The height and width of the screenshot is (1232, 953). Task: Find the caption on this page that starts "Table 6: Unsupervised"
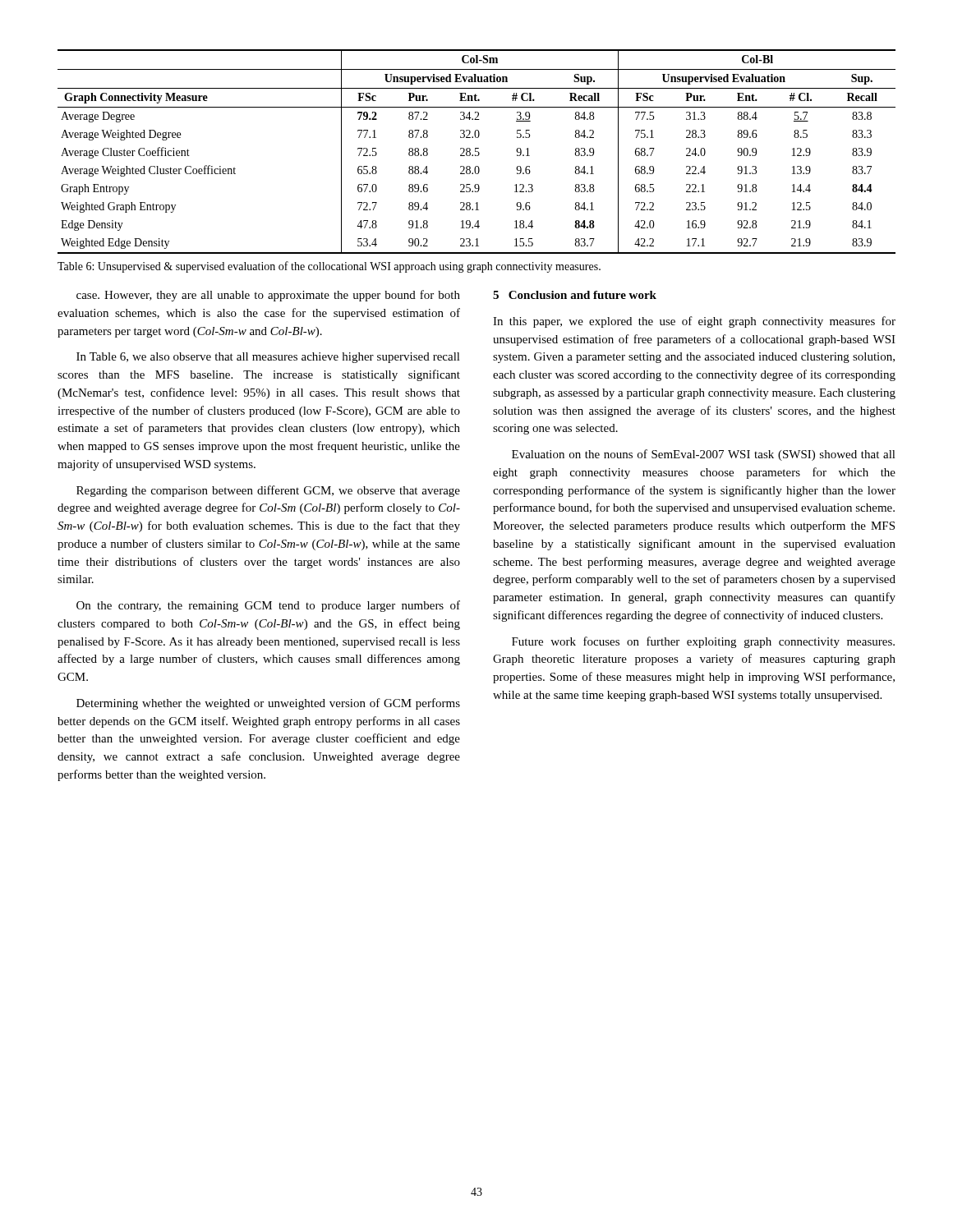[329, 266]
